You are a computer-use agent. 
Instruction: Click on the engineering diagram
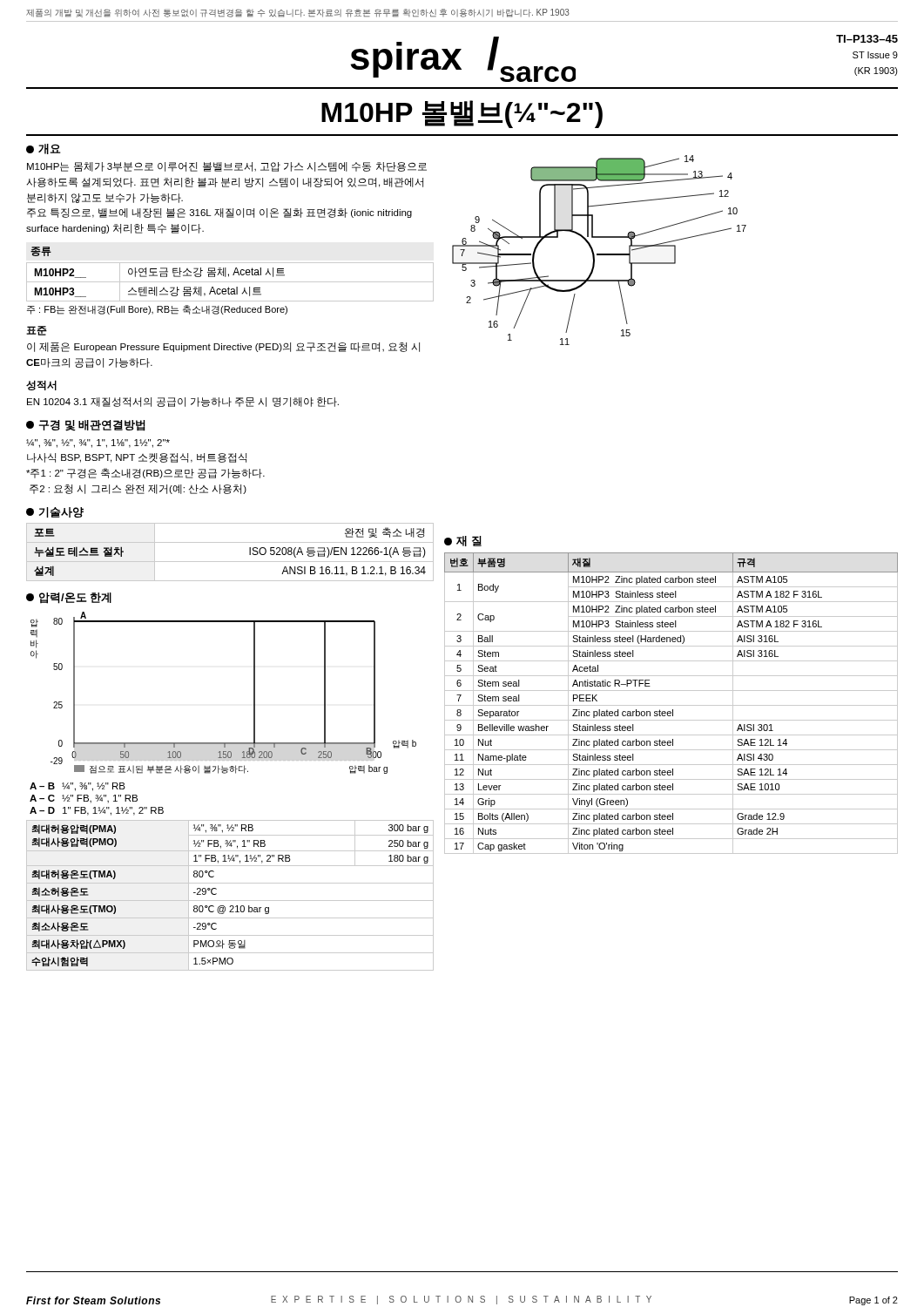(667, 337)
